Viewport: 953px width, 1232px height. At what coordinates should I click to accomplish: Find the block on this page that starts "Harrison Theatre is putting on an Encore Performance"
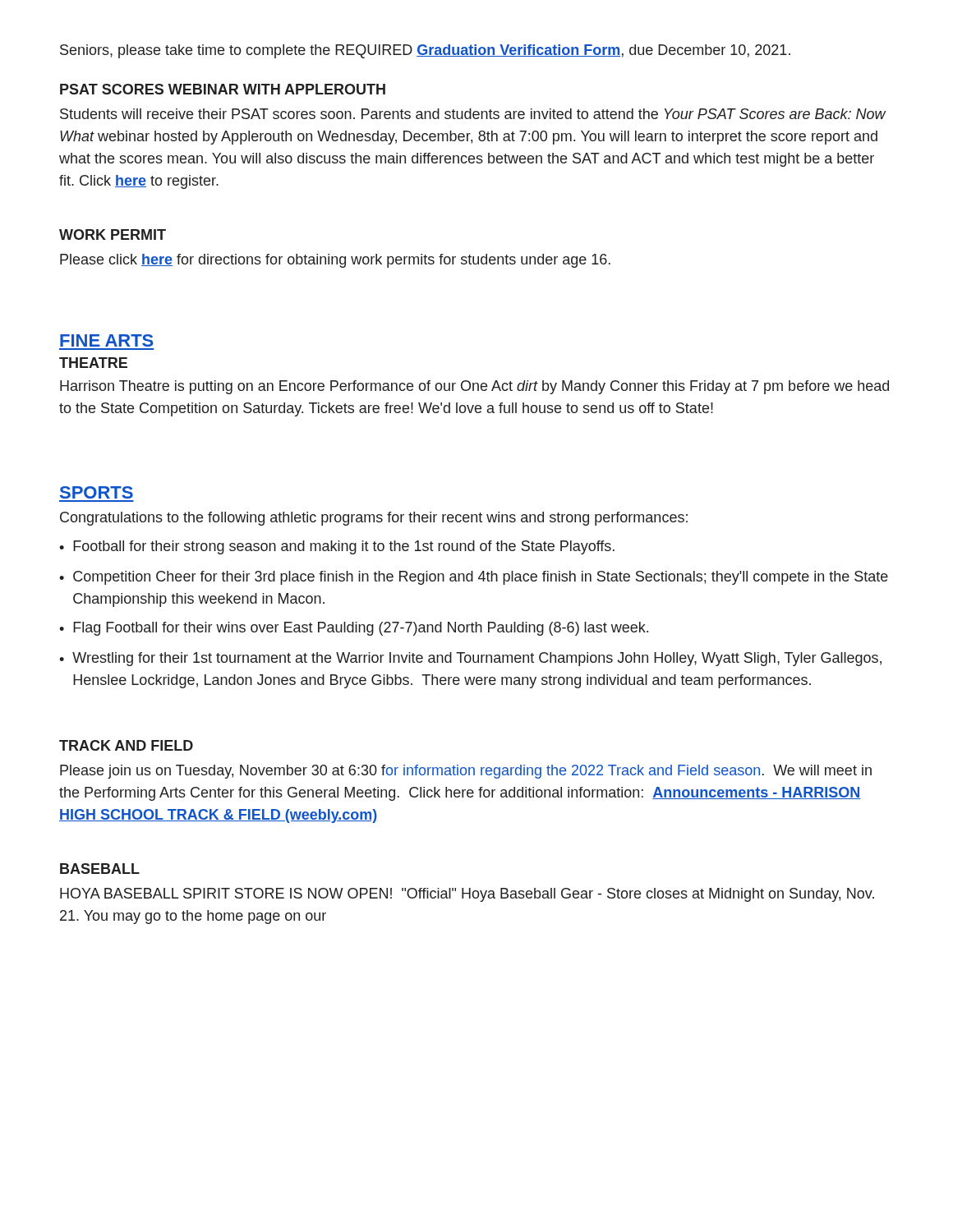click(475, 397)
